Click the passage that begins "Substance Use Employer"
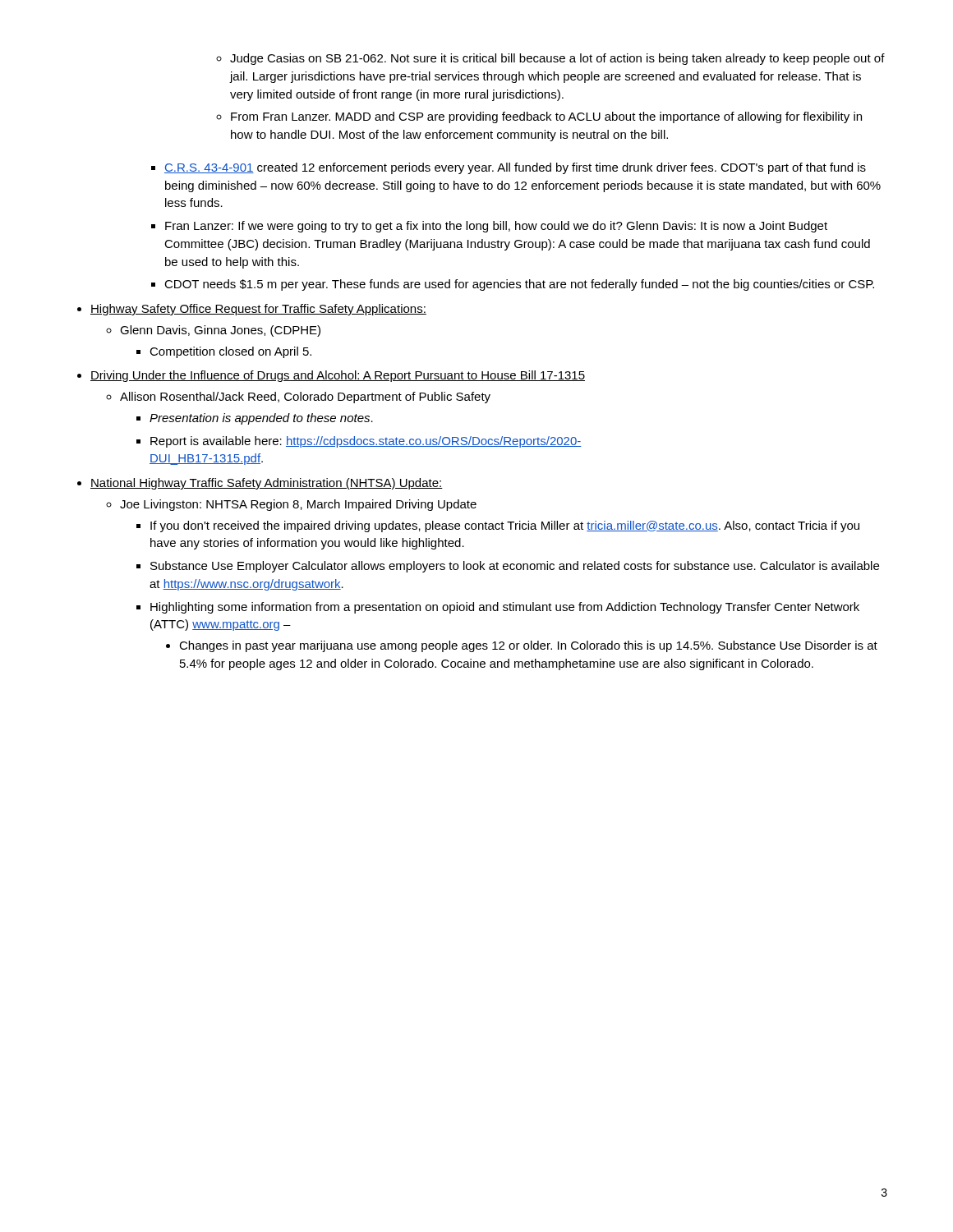This screenshot has width=953, height=1232. click(515, 574)
